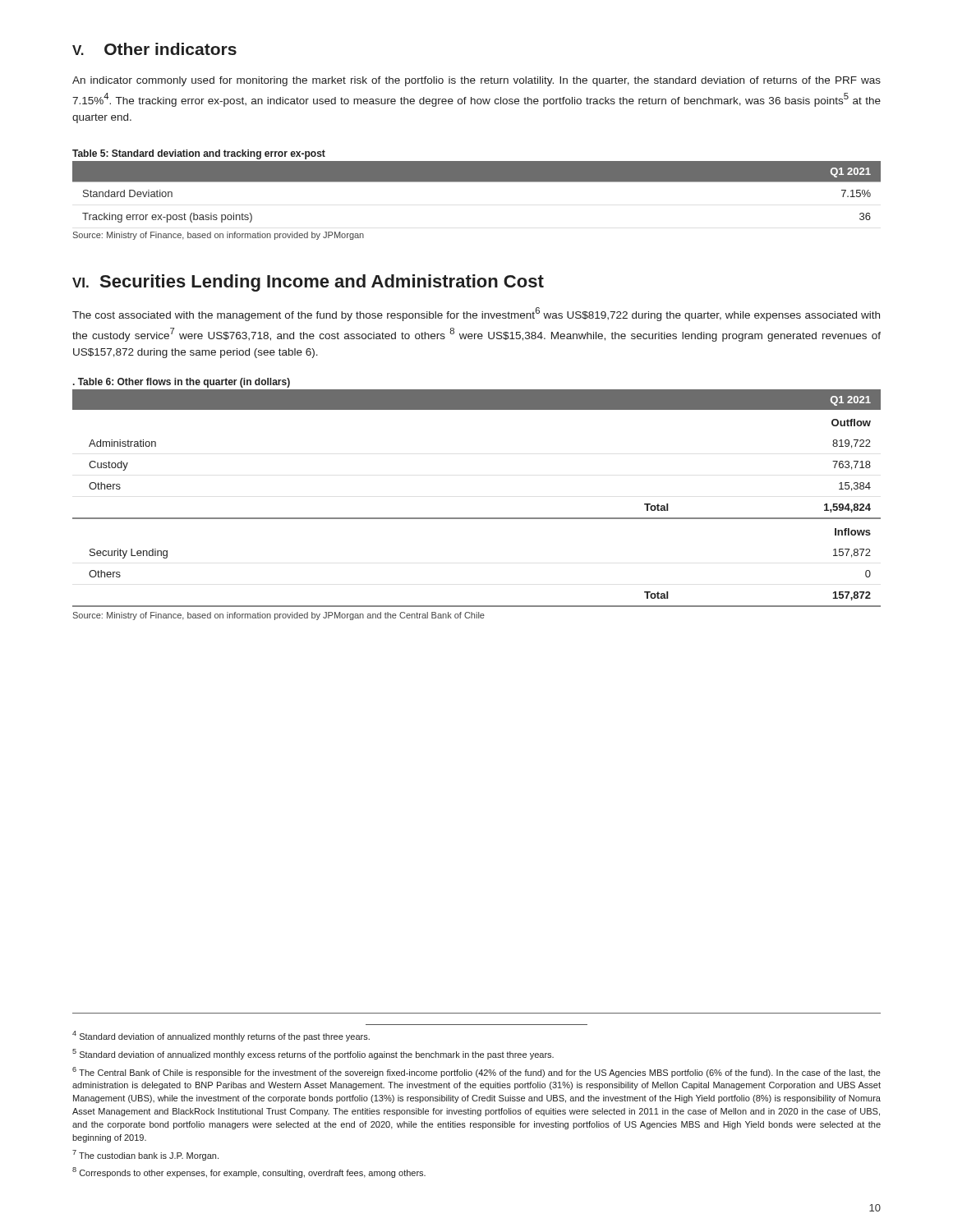This screenshot has width=953, height=1232.
Task: Click on the footnote that reads "5 Standard deviation of annualized monthly"
Action: tap(313, 1053)
